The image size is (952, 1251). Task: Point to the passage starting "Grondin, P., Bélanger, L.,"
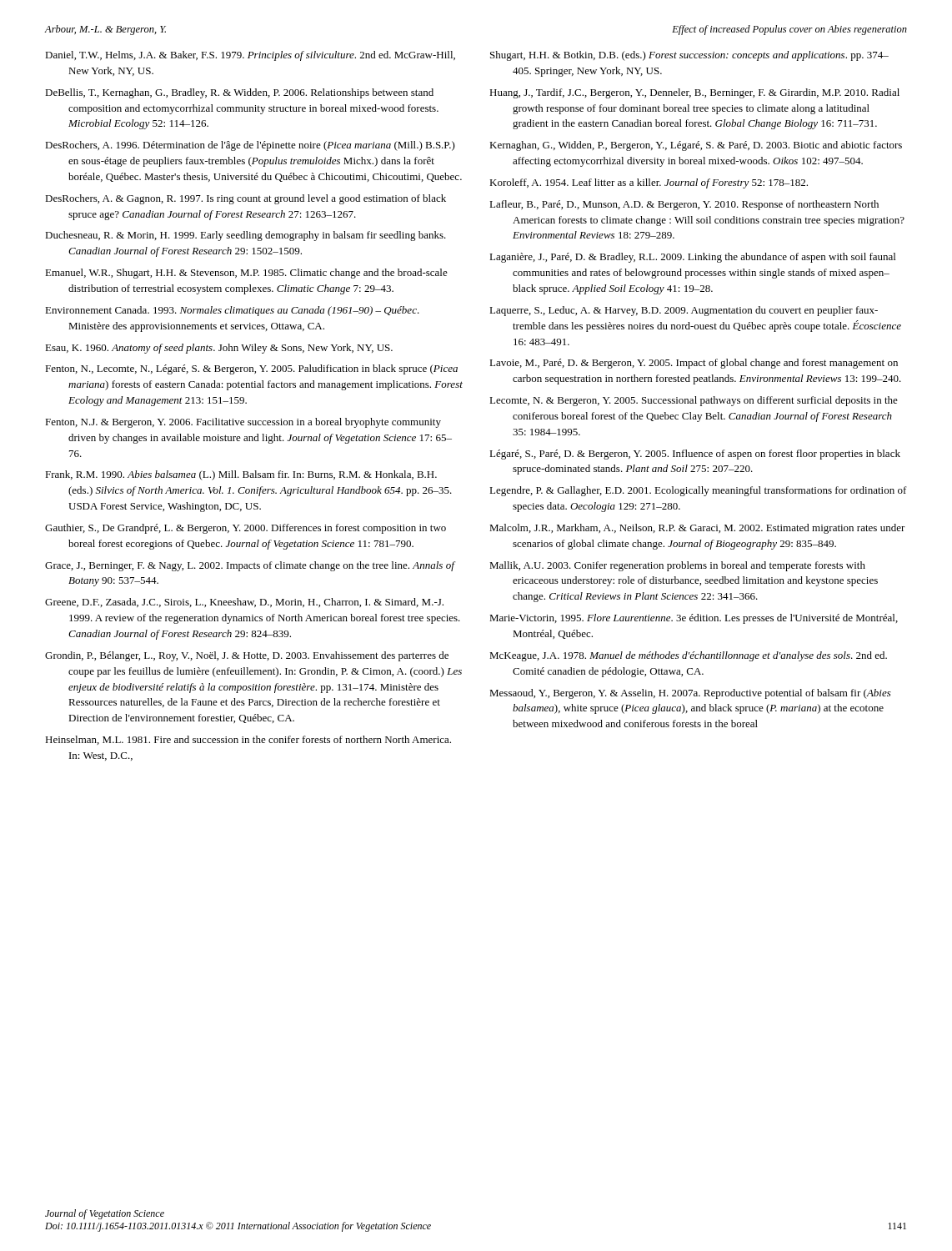(254, 686)
